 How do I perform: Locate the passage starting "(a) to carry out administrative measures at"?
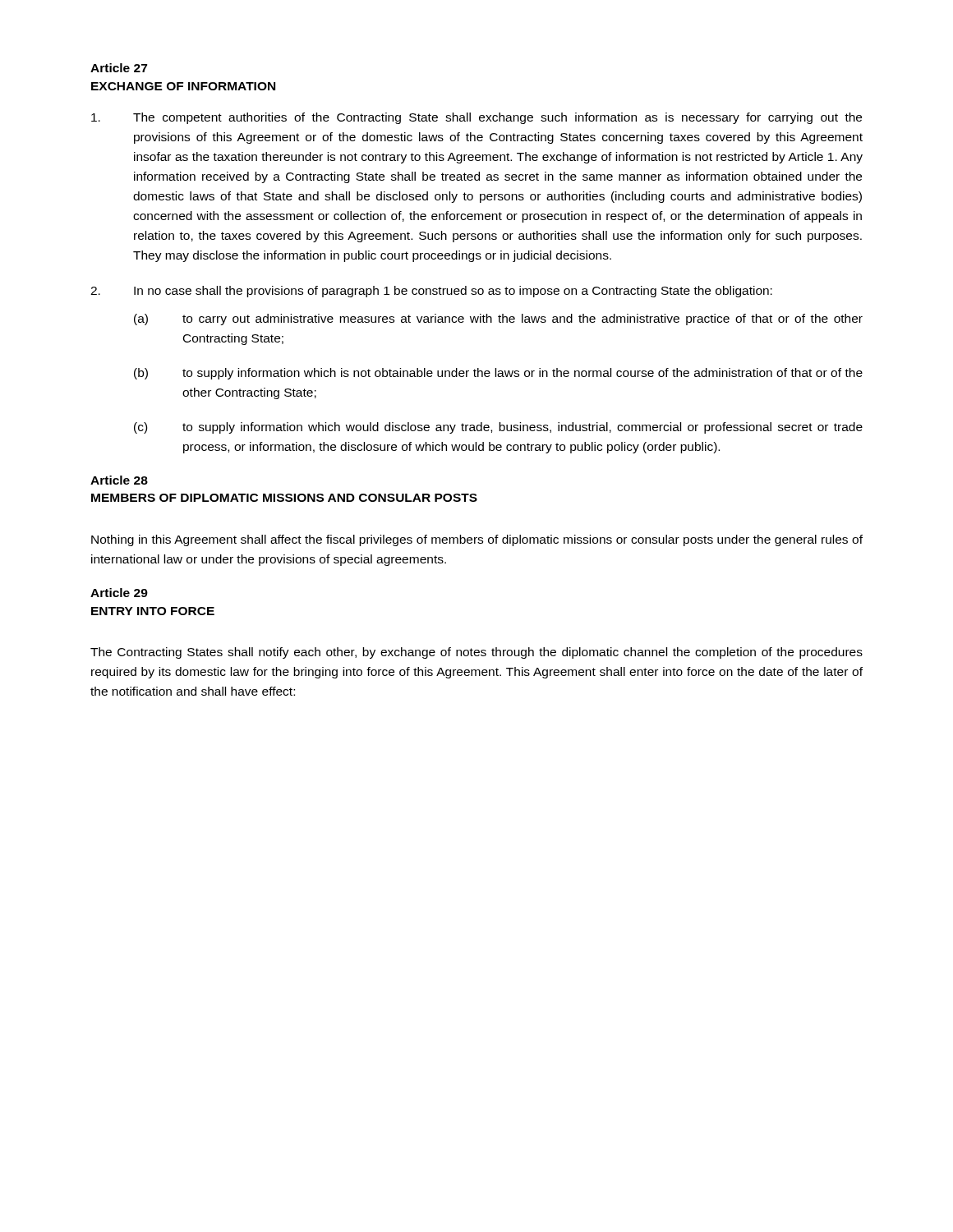point(498,328)
